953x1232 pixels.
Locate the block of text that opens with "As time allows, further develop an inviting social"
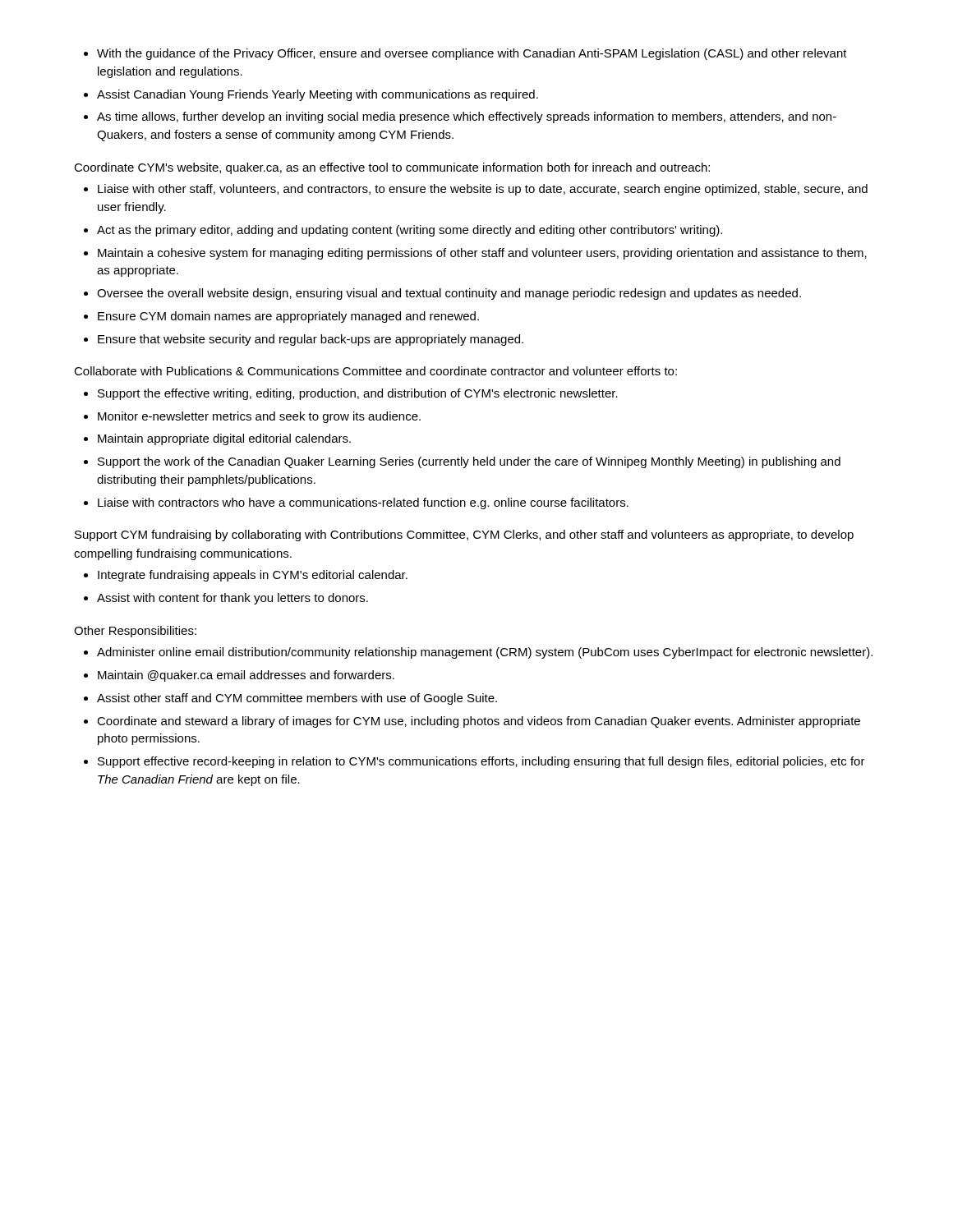pyautogui.click(x=467, y=125)
